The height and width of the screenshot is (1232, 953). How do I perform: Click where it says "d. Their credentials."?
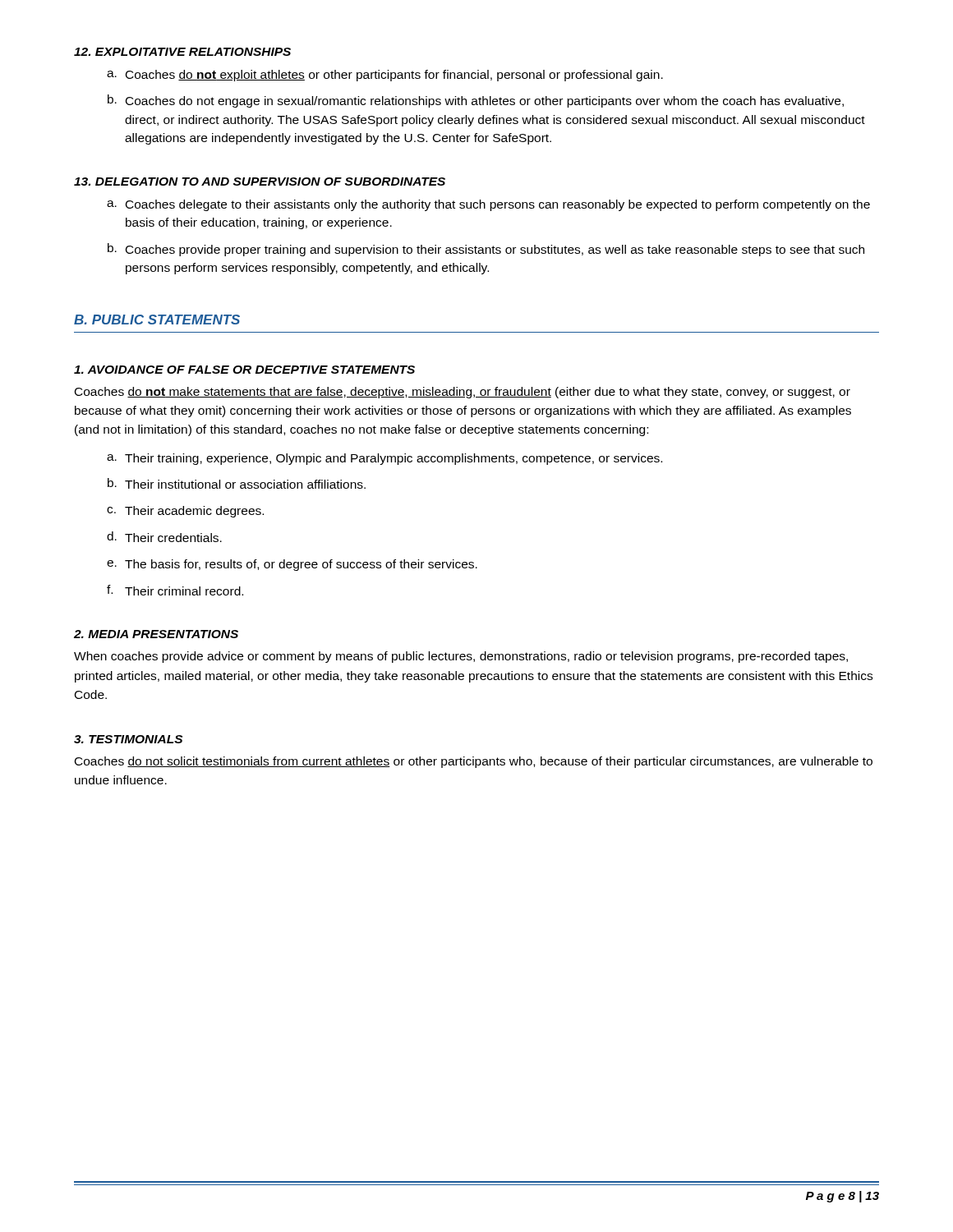[164, 537]
